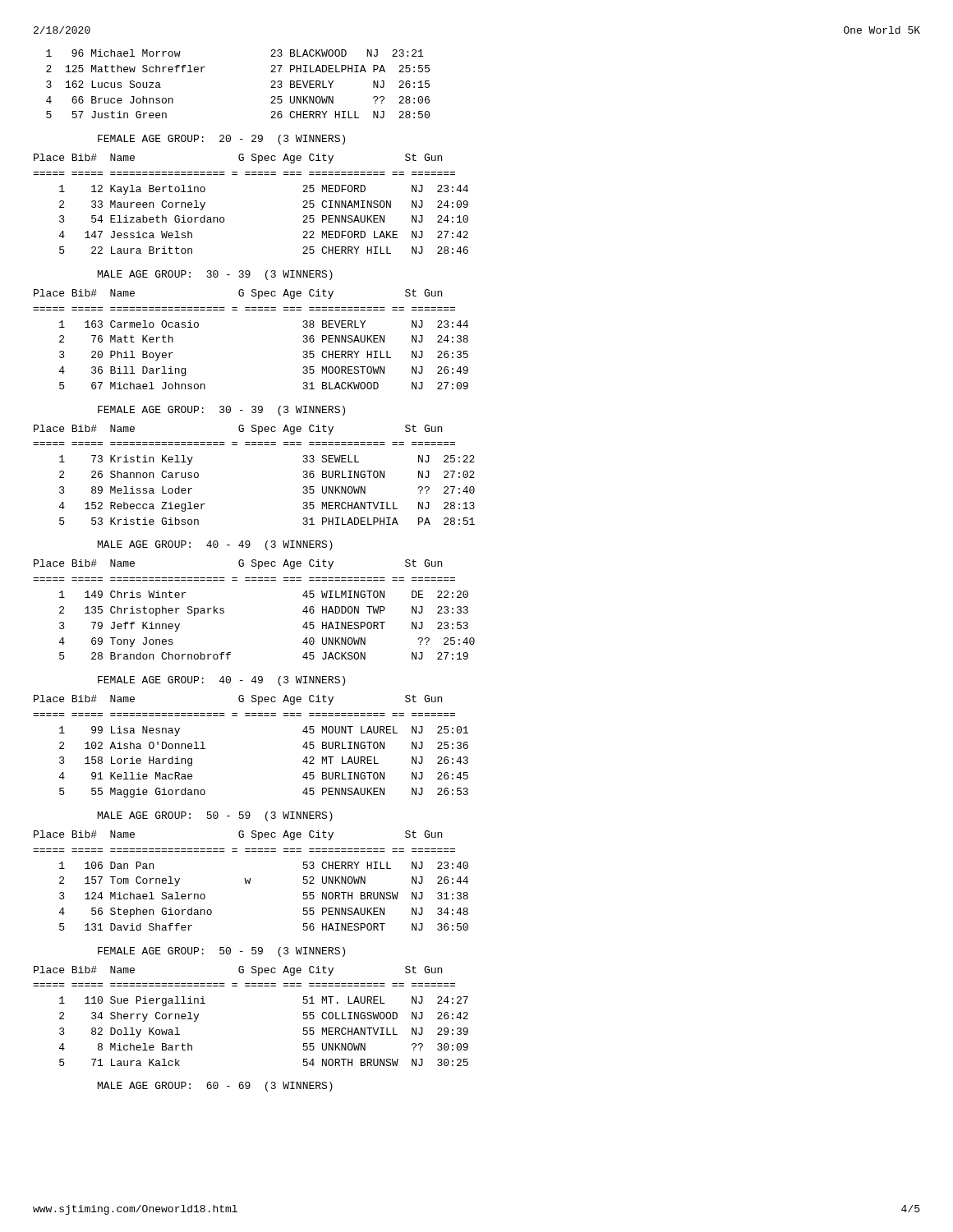
Task: Click on the region starting "FEMALE AGE GROUP: 50 - 59 (3"
Action: tap(221, 952)
